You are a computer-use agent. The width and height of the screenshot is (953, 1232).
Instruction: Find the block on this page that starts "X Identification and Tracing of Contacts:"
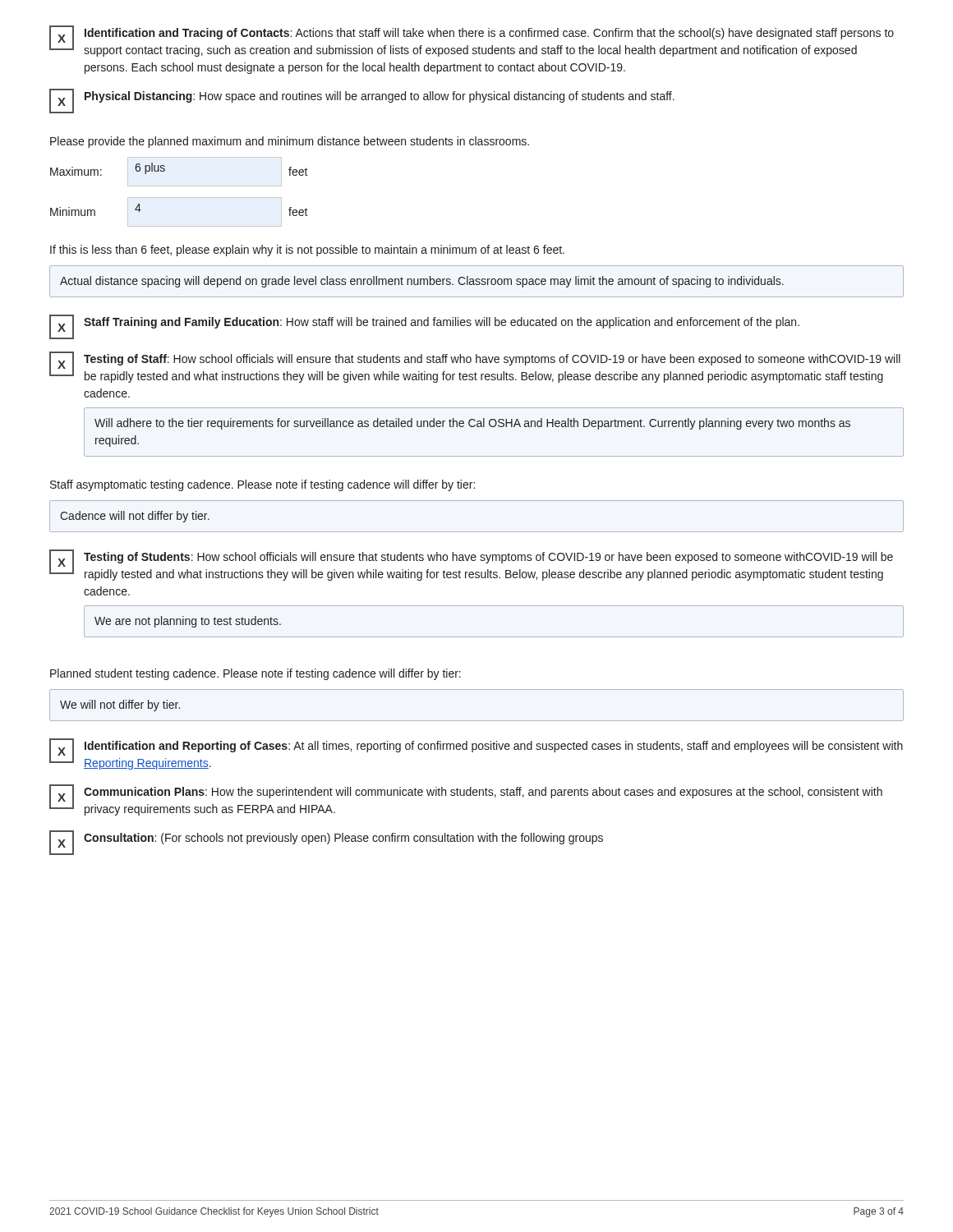coord(476,51)
